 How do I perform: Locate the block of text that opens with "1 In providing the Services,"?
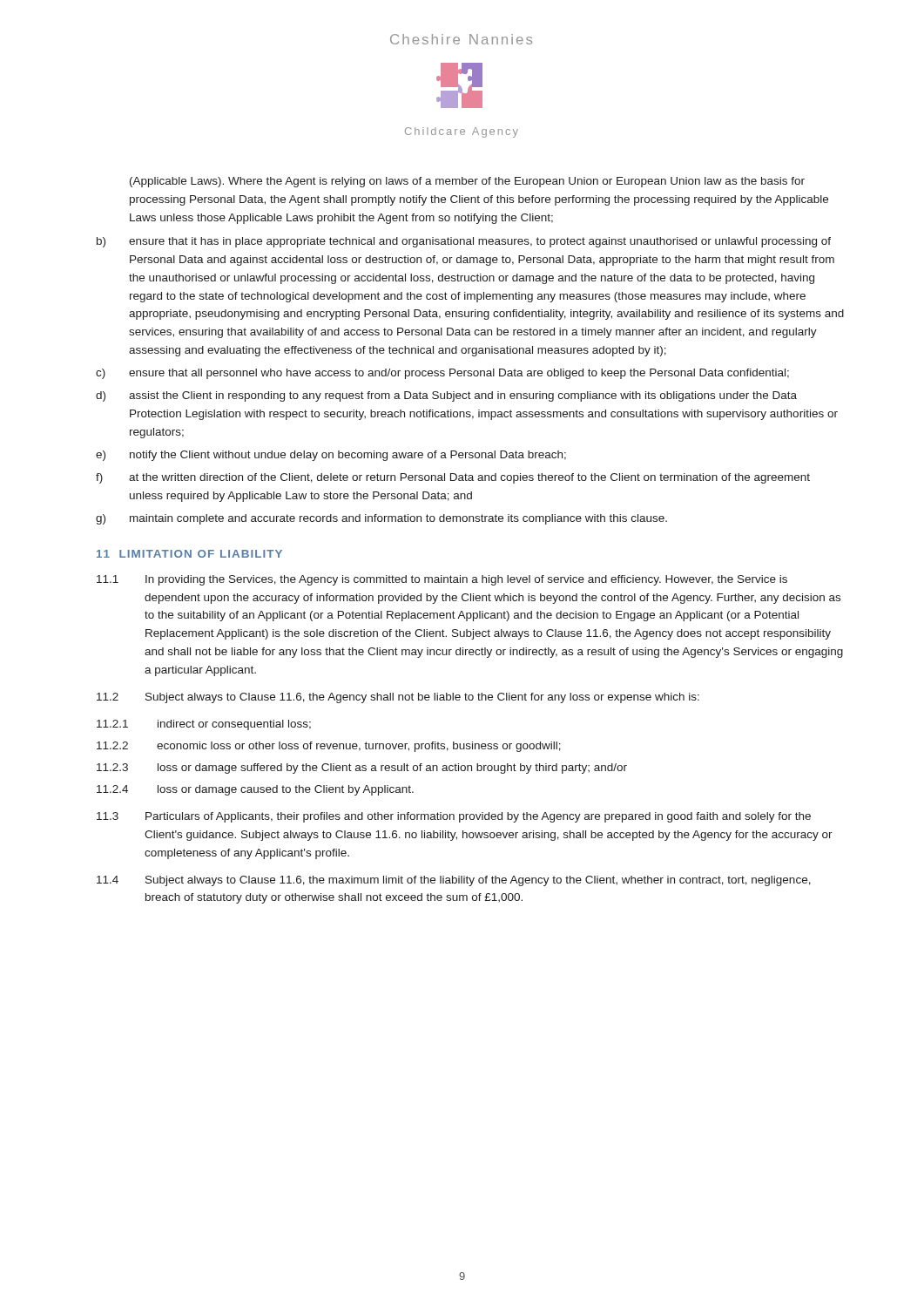[x=471, y=625]
